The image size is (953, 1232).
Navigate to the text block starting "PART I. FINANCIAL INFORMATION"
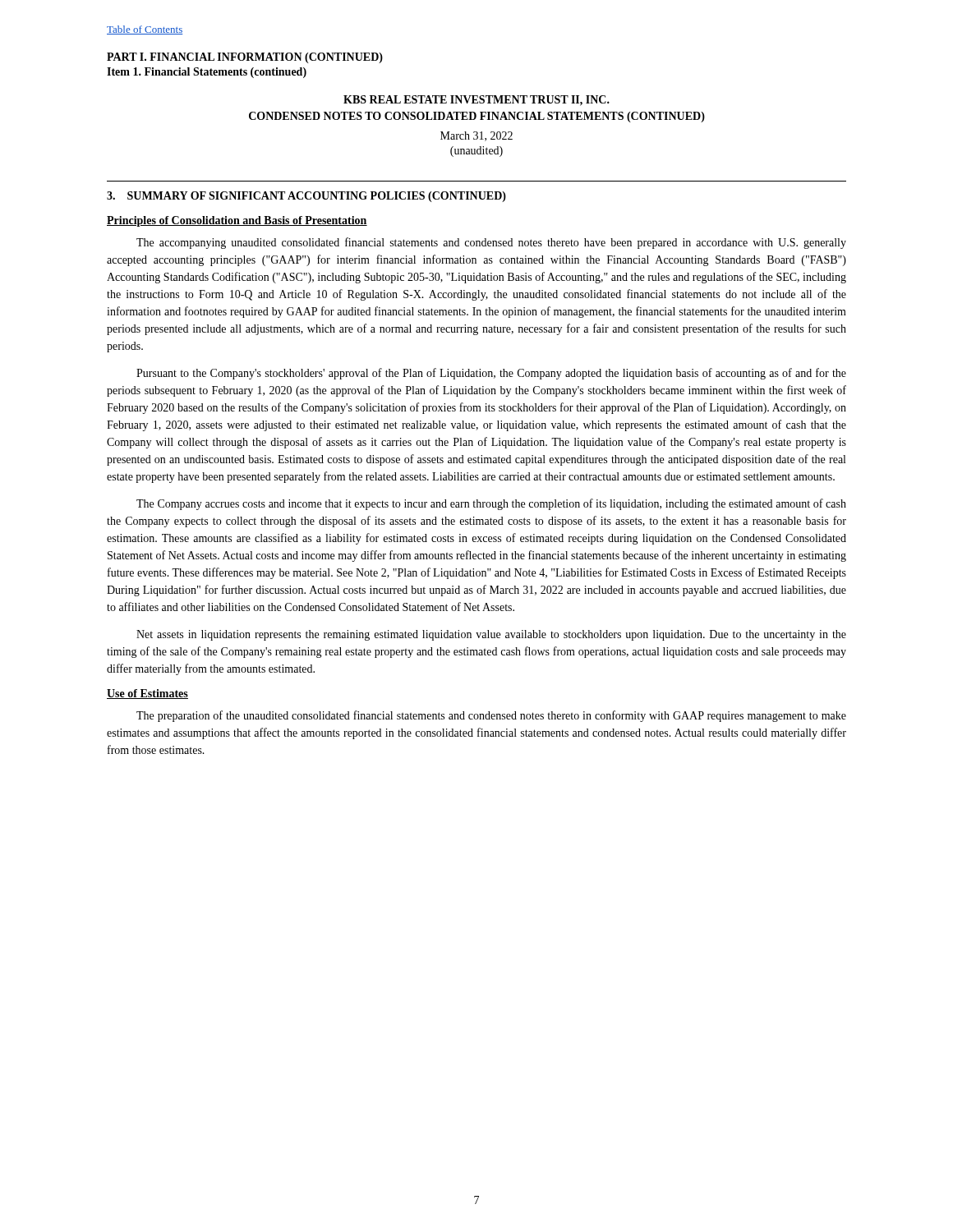tap(245, 57)
